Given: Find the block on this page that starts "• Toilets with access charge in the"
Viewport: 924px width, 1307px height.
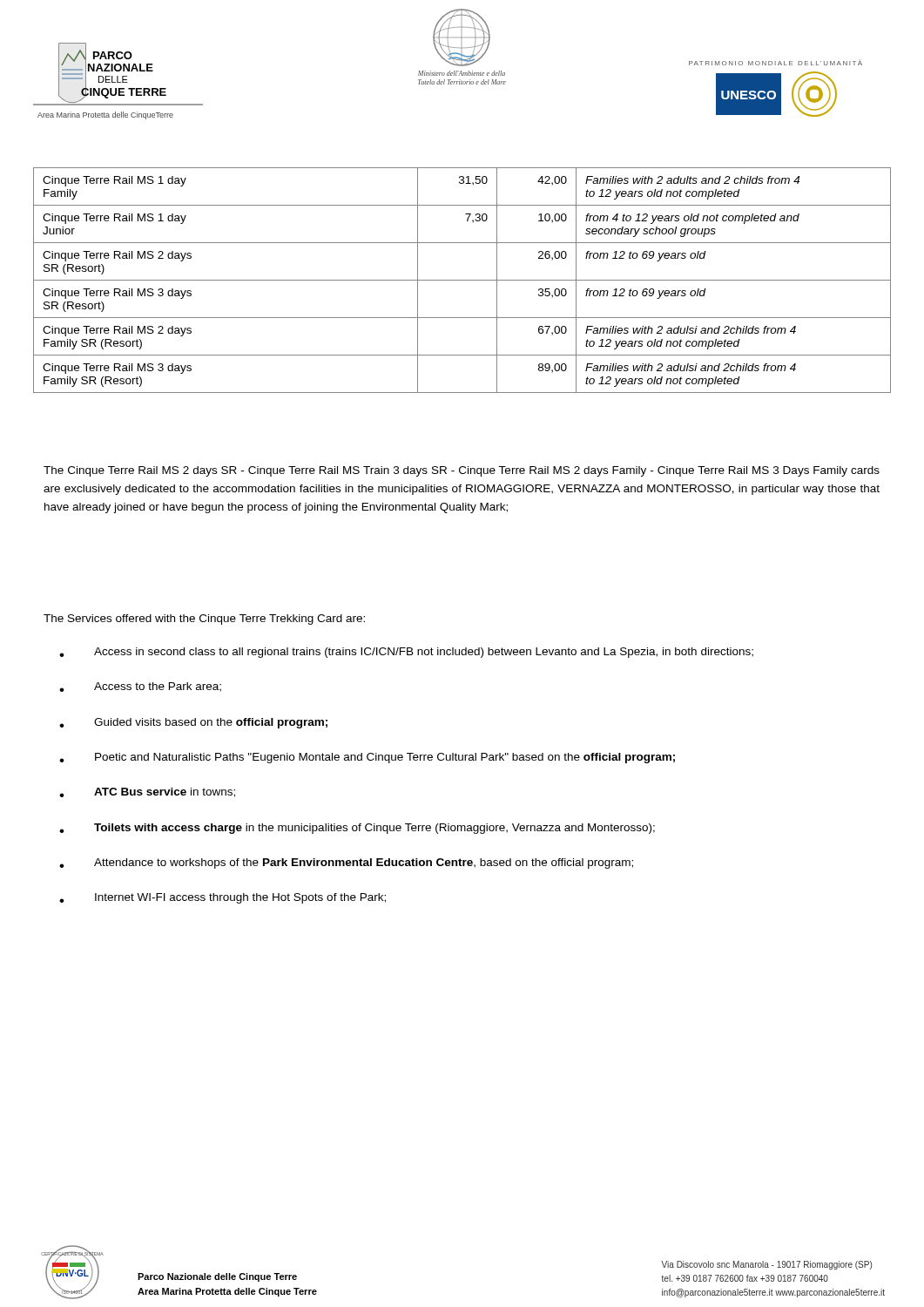Looking at the screenshot, I should [x=469, y=831].
